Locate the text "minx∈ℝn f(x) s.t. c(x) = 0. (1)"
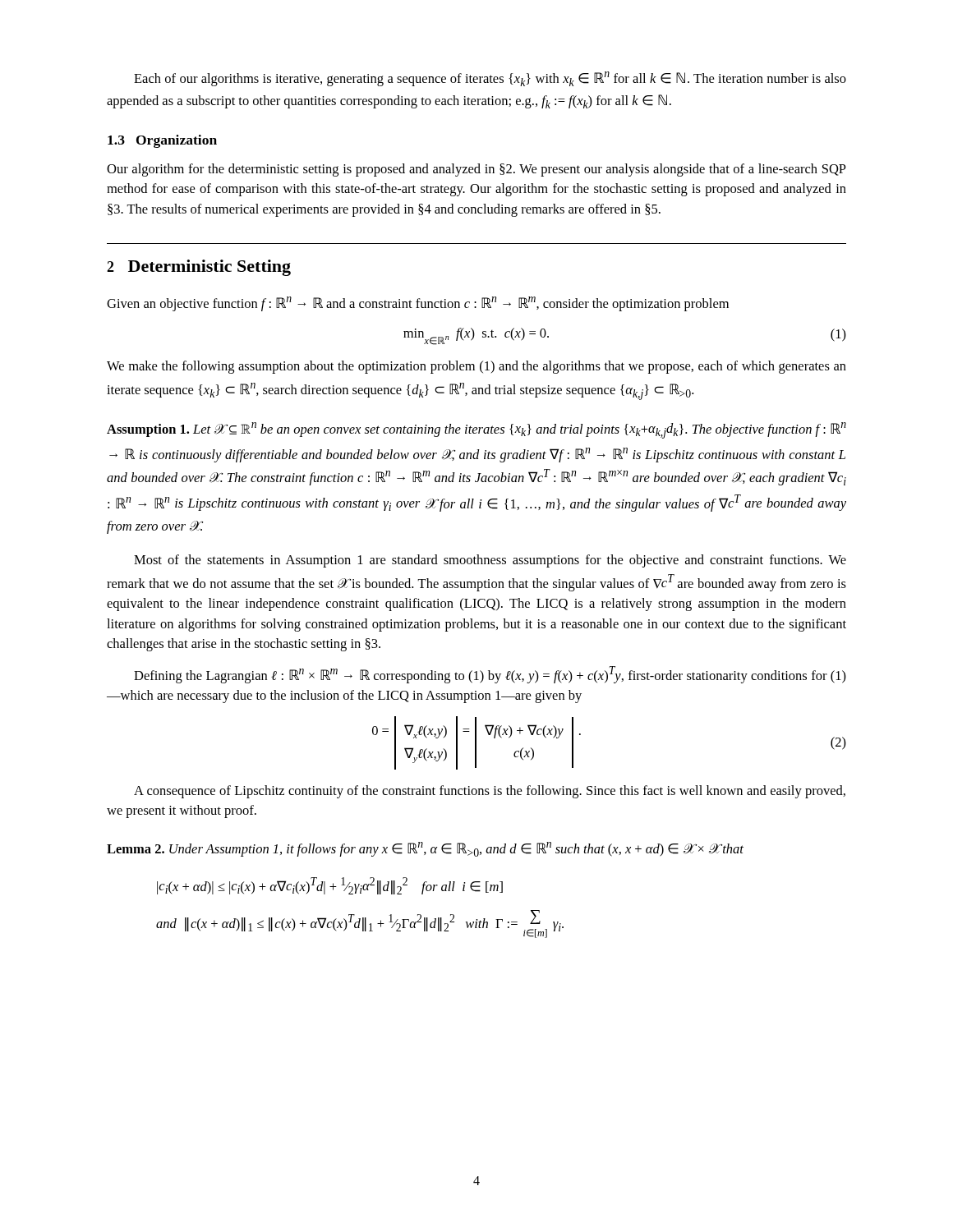Image resolution: width=953 pixels, height=1232 pixels. tap(473, 336)
